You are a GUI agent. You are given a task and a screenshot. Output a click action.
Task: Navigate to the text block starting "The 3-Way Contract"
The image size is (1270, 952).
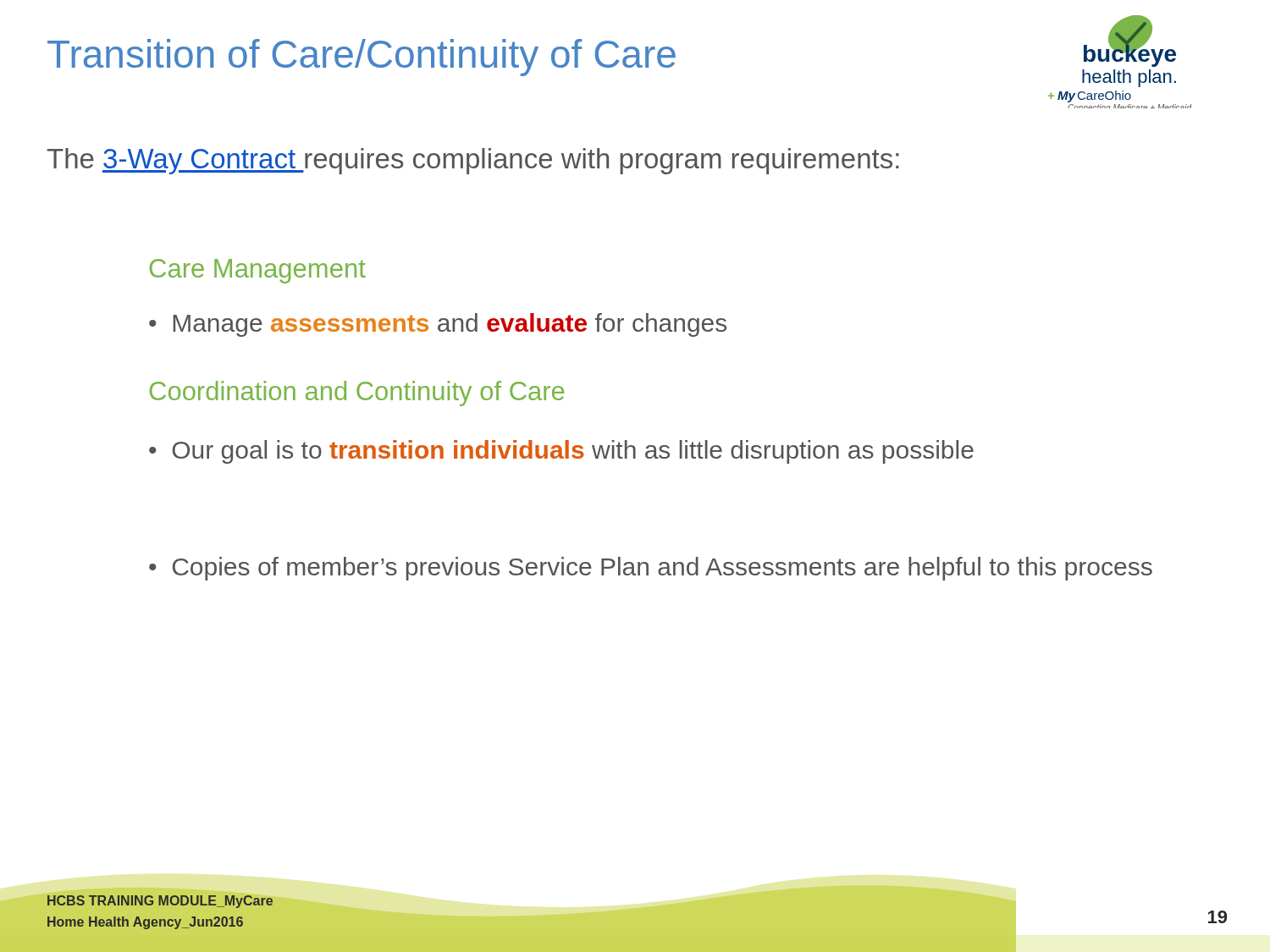[x=474, y=159]
